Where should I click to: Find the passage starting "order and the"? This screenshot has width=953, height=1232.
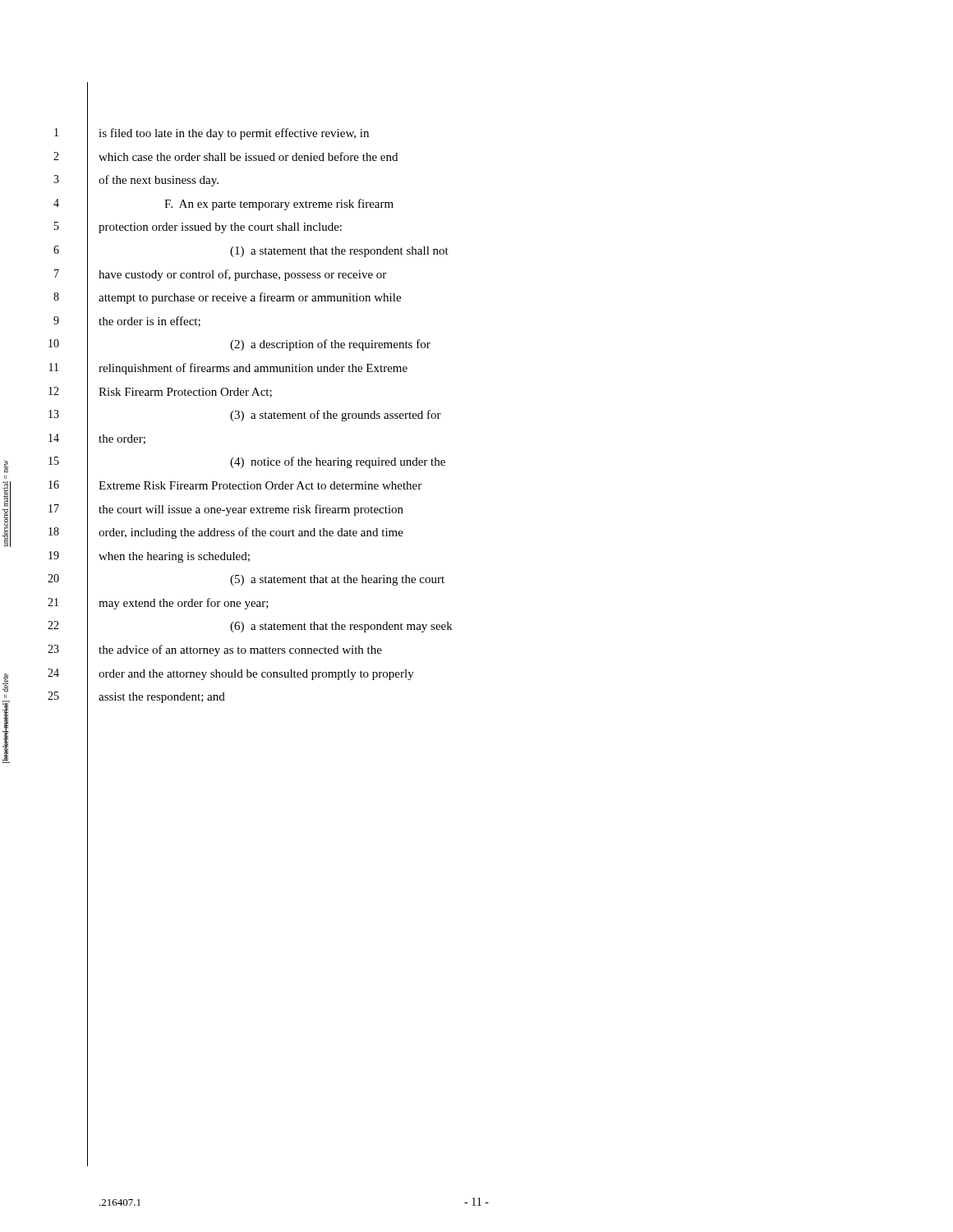tap(256, 673)
